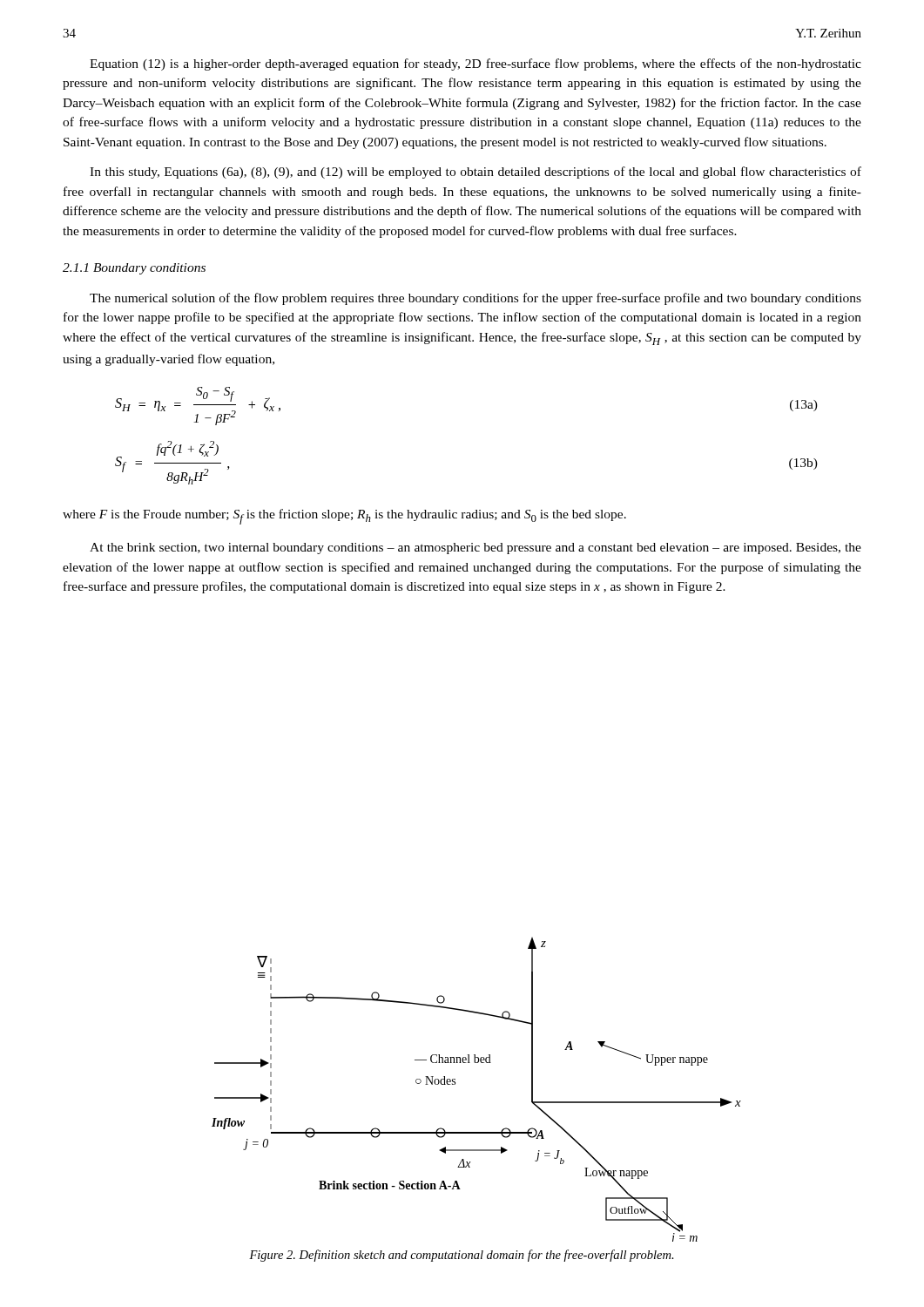This screenshot has height=1307, width=924.
Task: Locate the block of text that opens with "At the brink section, two"
Action: pyautogui.click(x=462, y=567)
